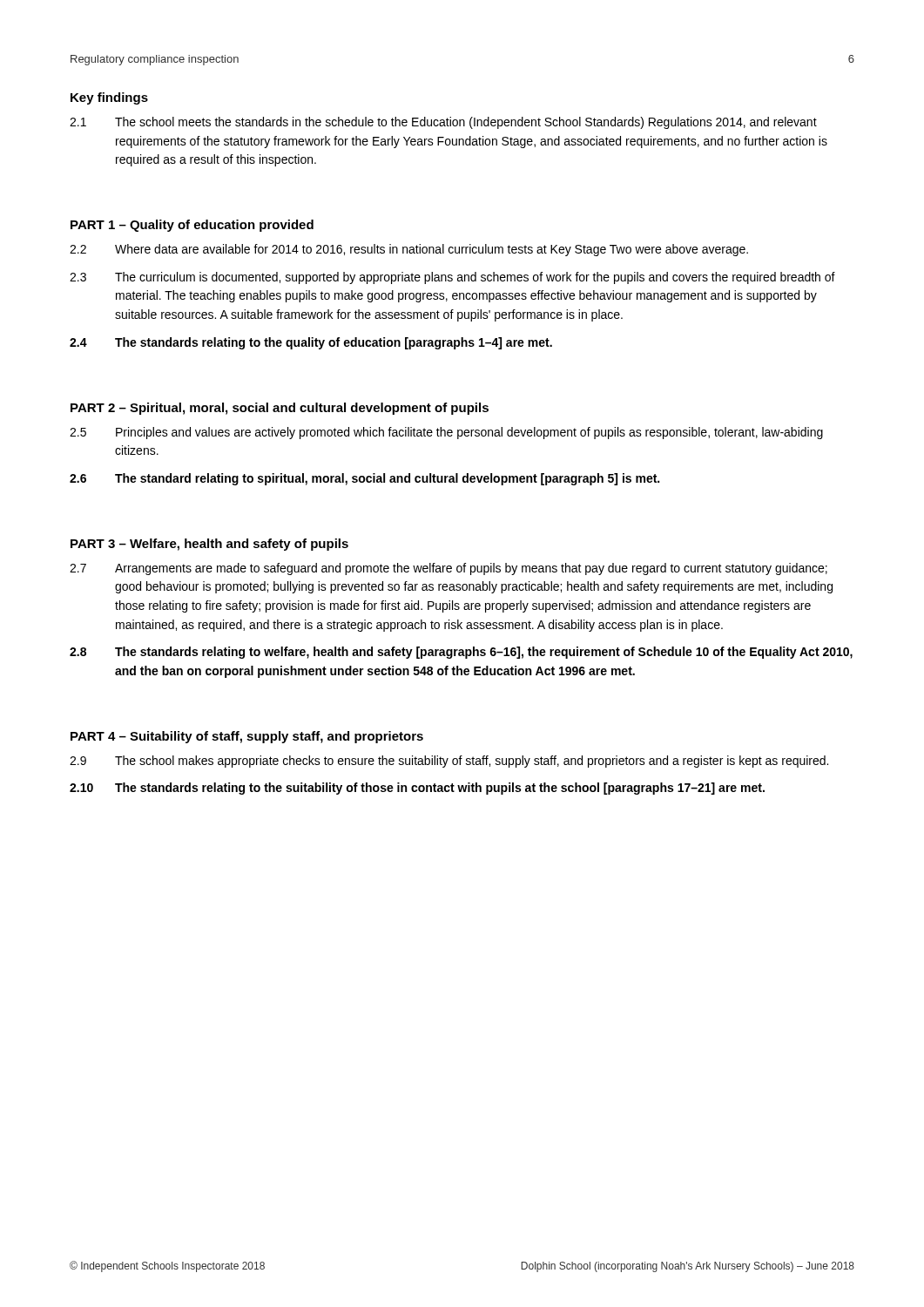This screenshot has height=1307, width=924.
Task: Select the block starting "PART 3 – Welfare, health and"
Action: [209, 543]
